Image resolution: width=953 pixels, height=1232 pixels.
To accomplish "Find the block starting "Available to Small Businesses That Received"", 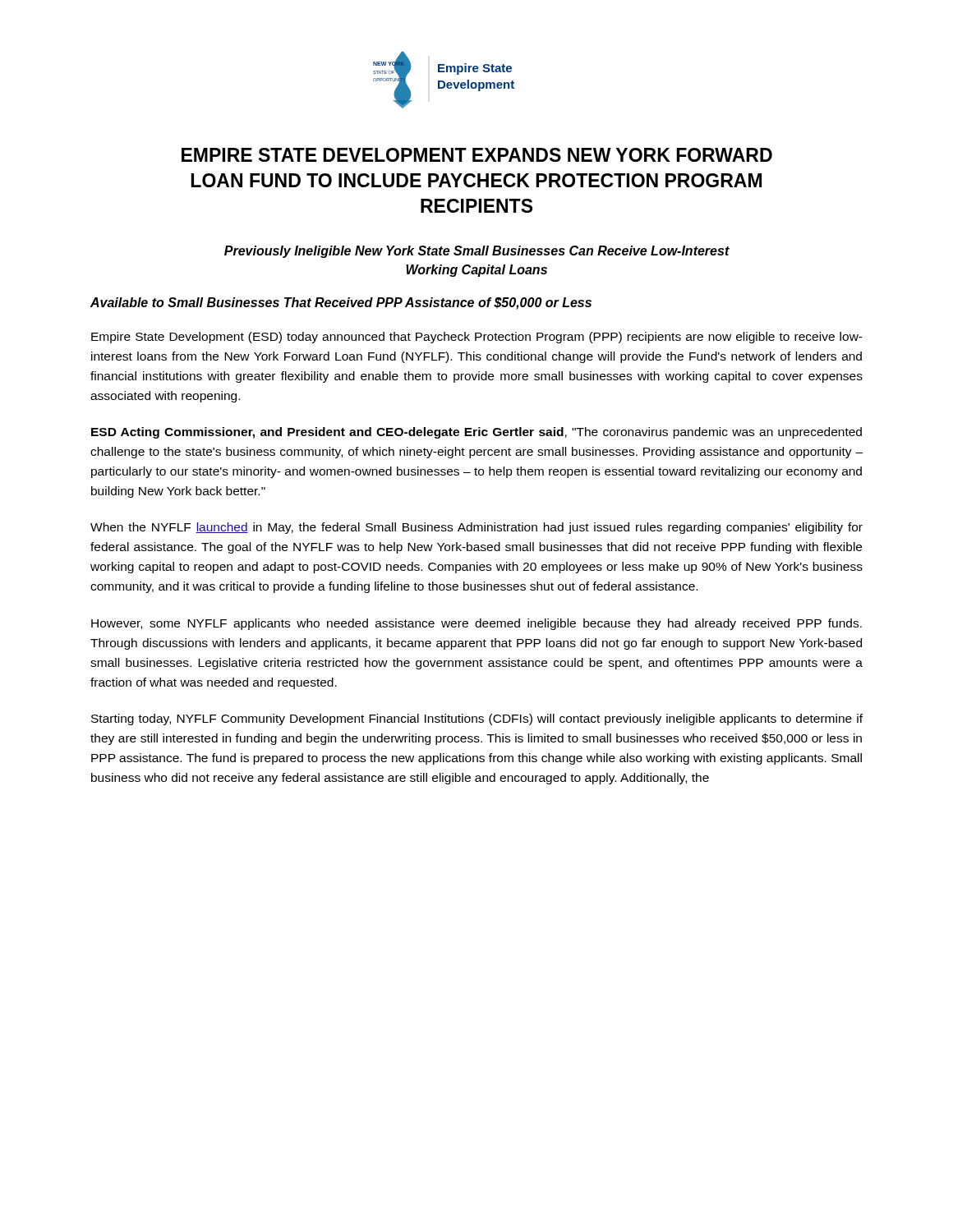I will [341, 303].
